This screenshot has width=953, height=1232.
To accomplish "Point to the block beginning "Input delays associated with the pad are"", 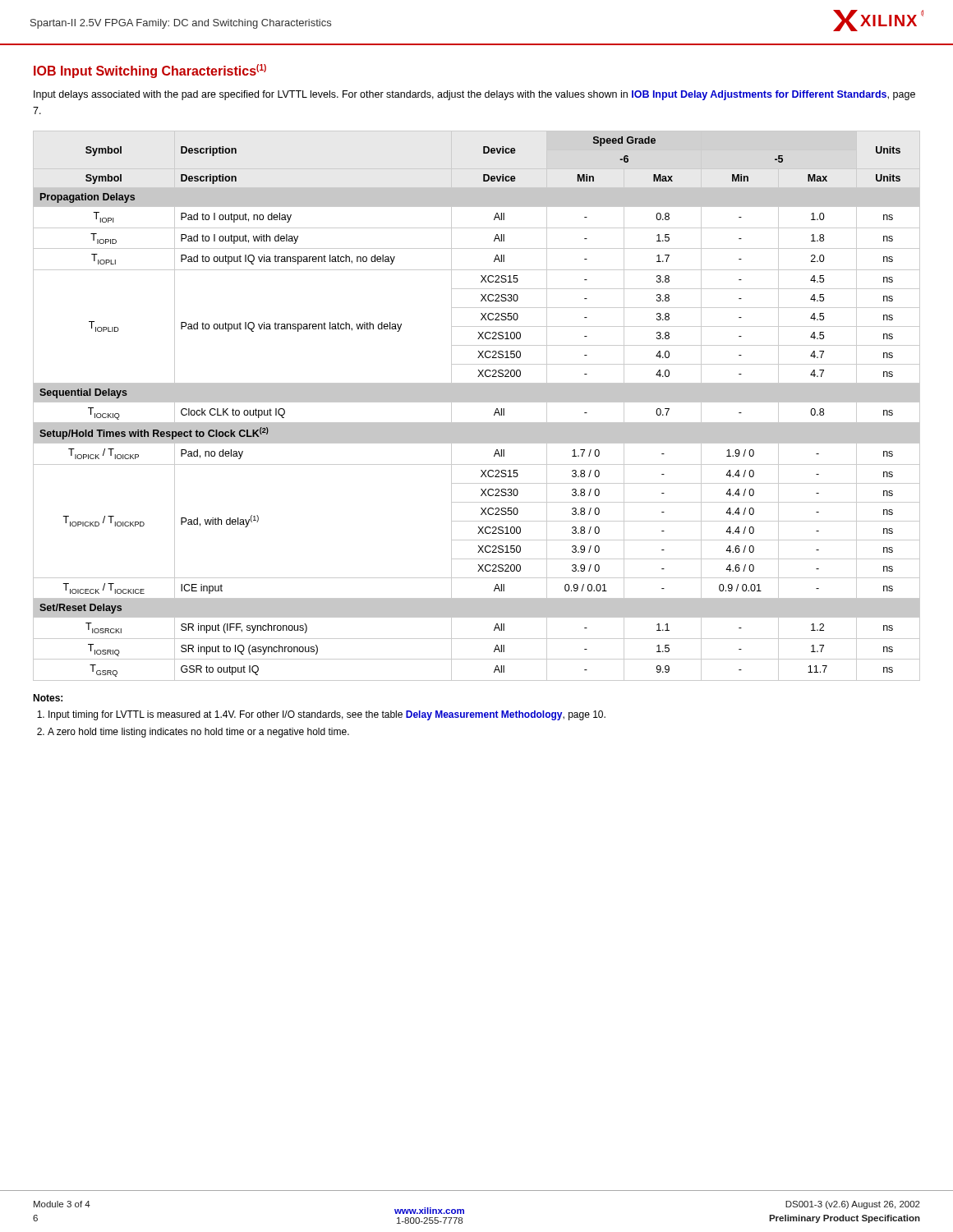I will coord(474,103).
